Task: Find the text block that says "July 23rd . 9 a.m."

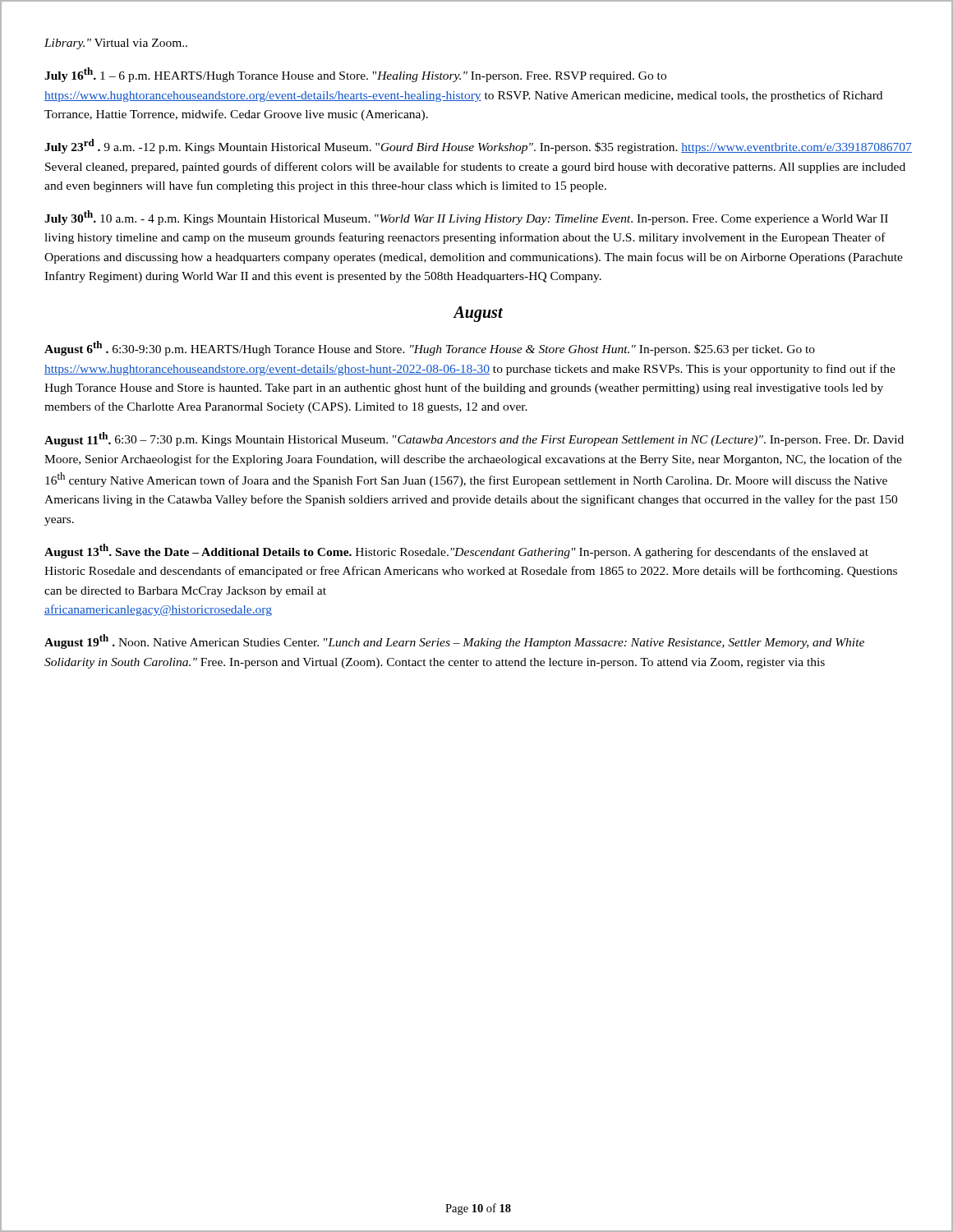Action: click(478, 164)
